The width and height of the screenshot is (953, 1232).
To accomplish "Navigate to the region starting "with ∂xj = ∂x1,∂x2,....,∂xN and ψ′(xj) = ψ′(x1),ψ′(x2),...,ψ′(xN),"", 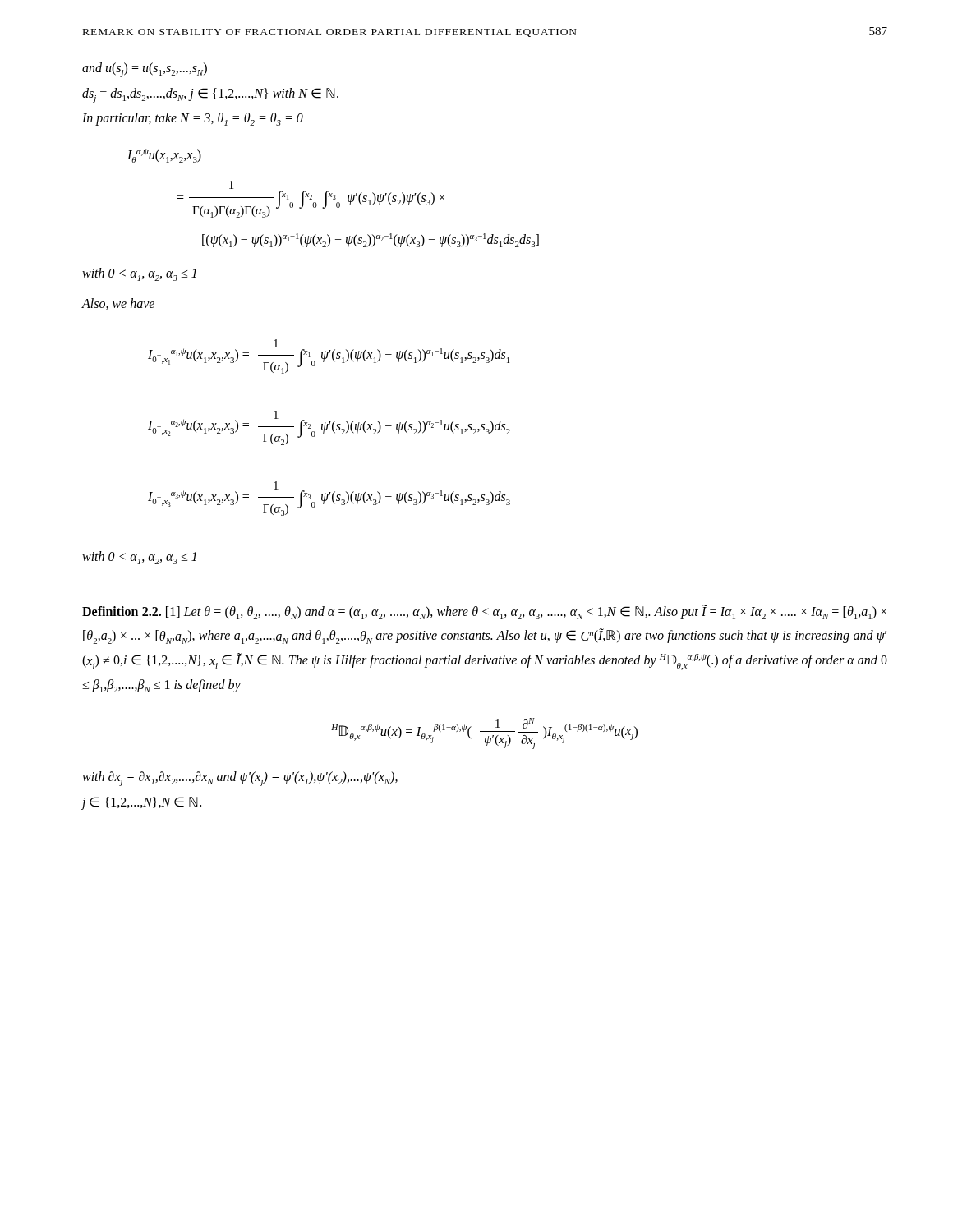I will tap(240, 778).
